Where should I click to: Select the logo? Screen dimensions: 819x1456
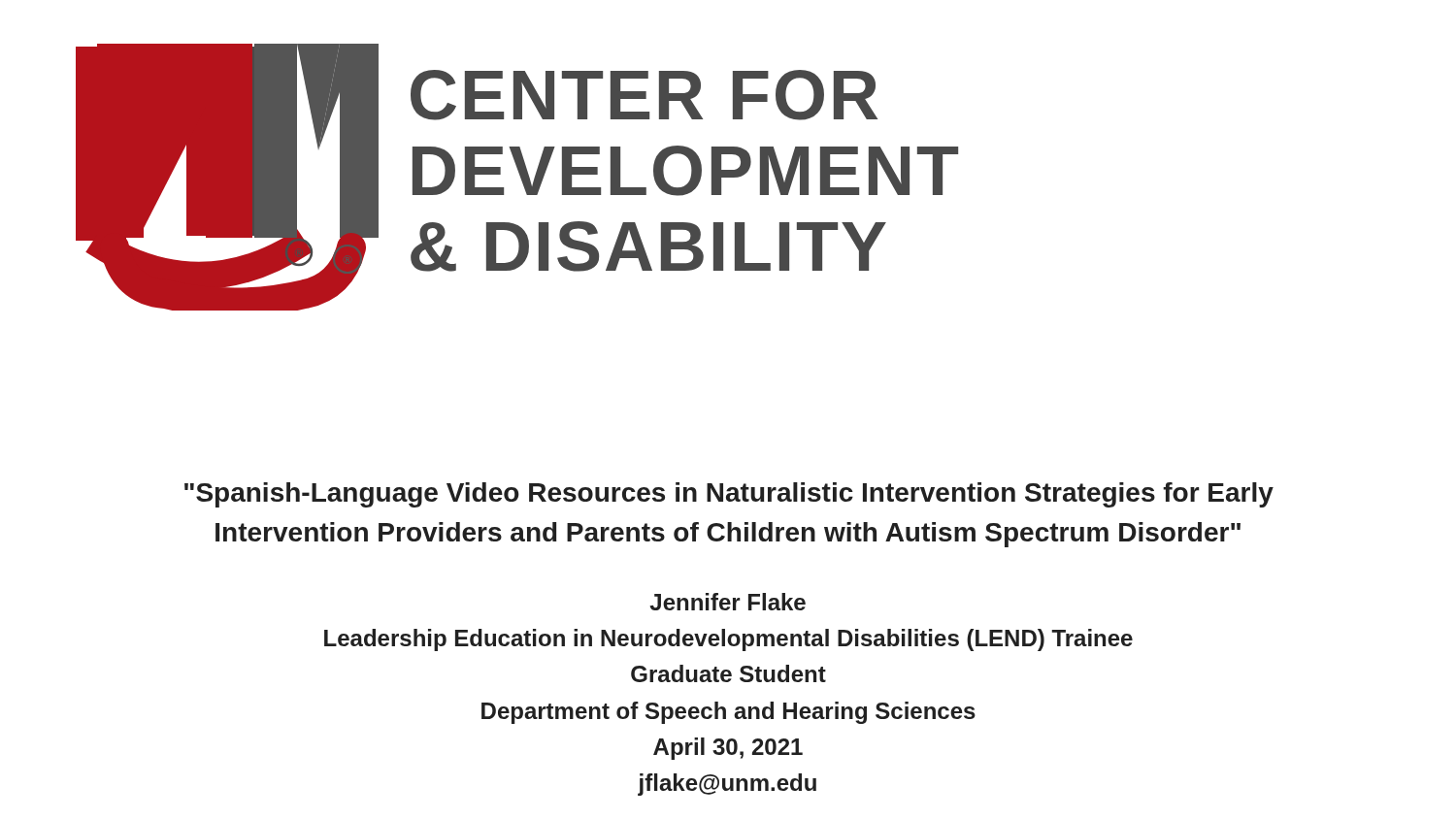coord(510,172)
